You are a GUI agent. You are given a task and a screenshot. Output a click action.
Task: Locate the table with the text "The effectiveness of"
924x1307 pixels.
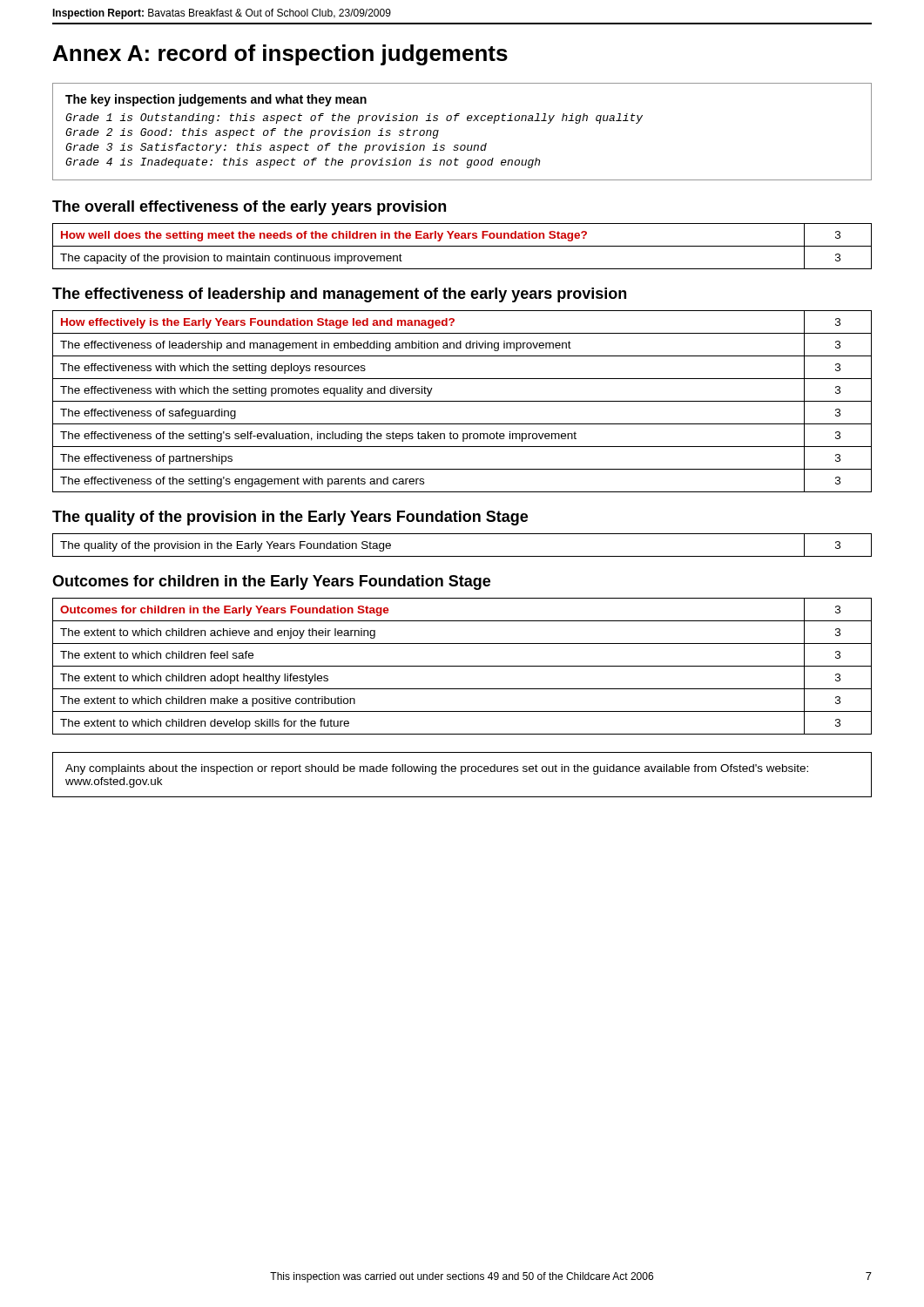462,401
